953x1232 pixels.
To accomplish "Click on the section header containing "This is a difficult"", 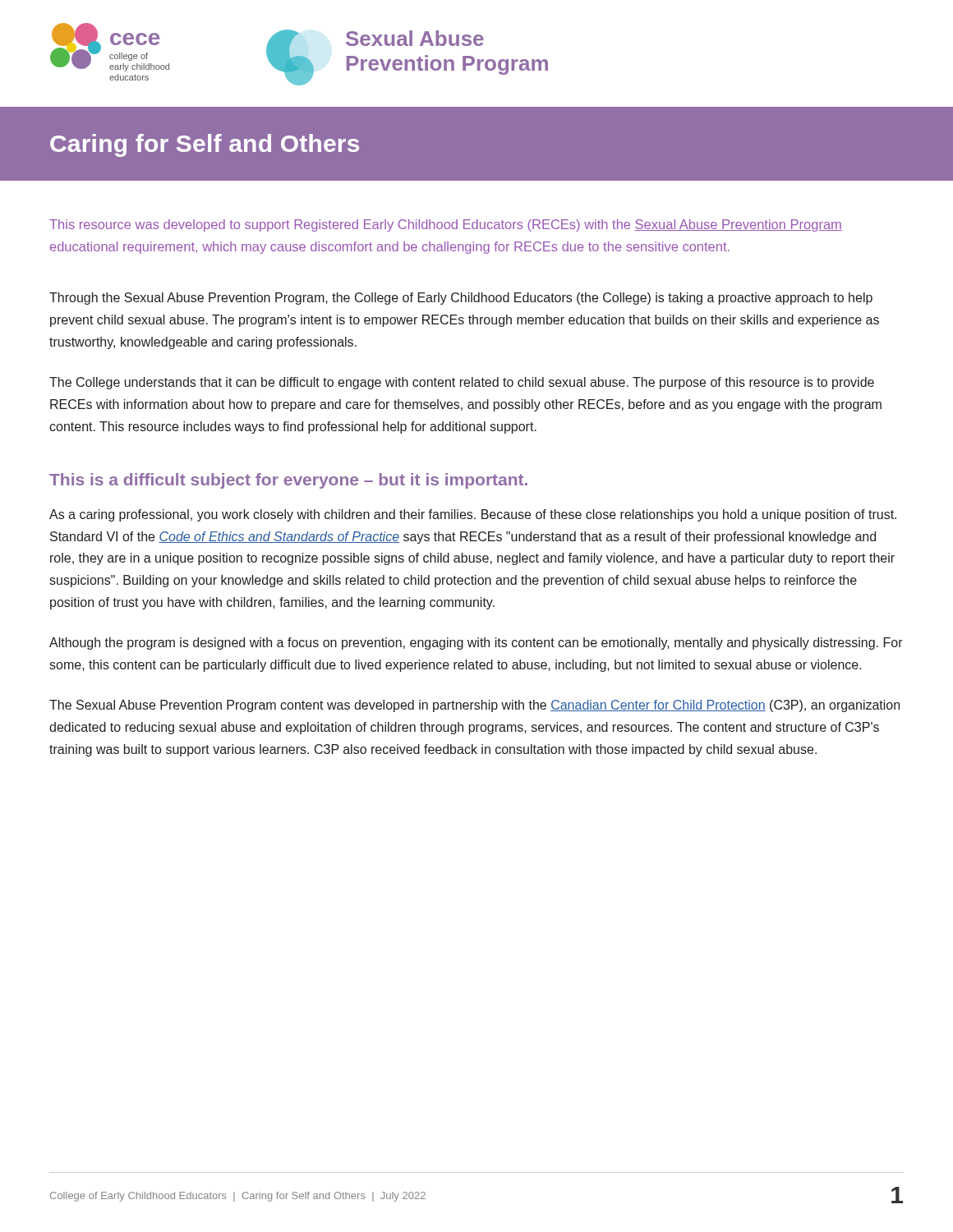I will point(289,479).
